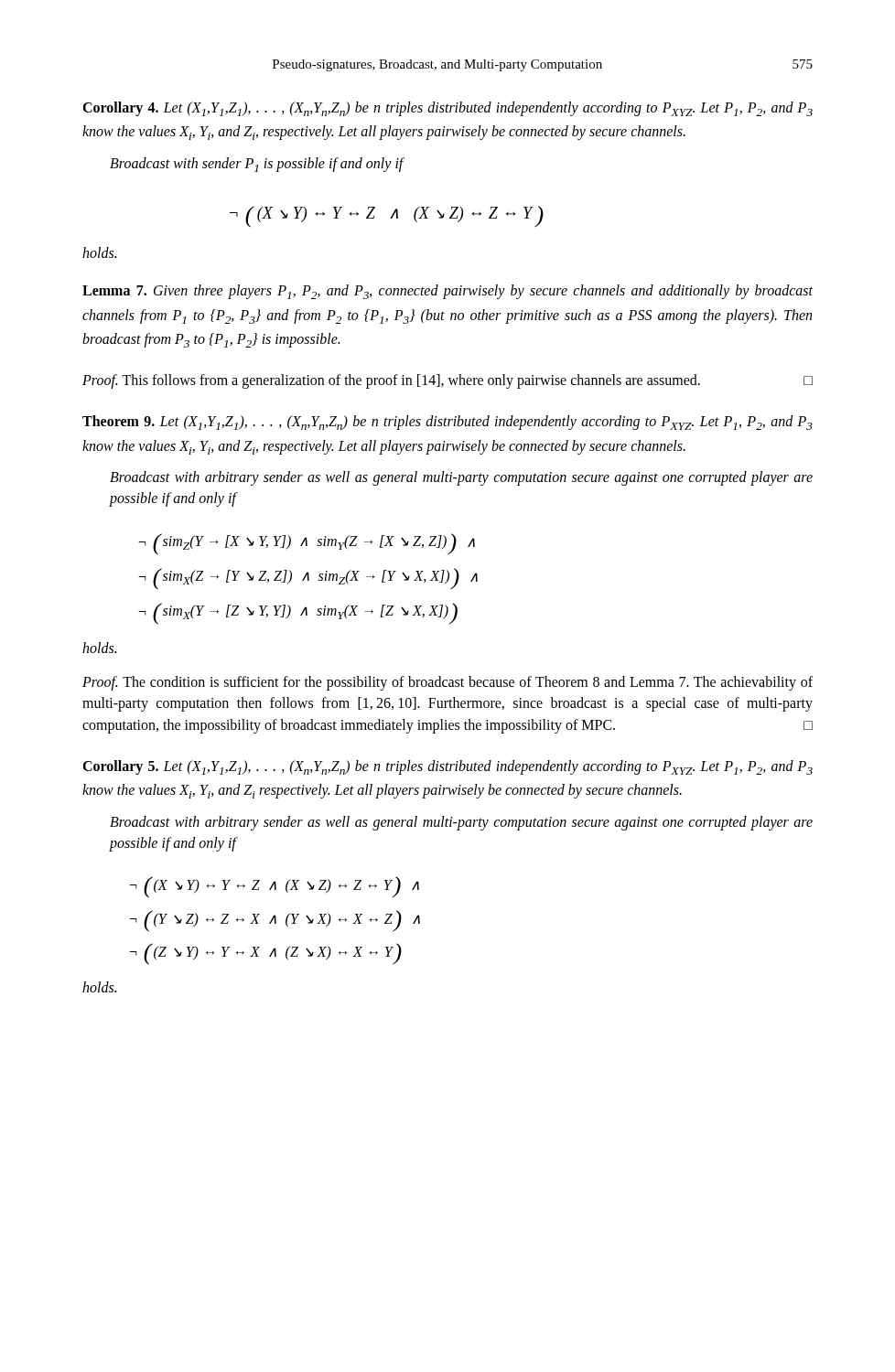
Task: Point to the block starting "Proof. This follows from a"
Action: [x=448, y=380]
